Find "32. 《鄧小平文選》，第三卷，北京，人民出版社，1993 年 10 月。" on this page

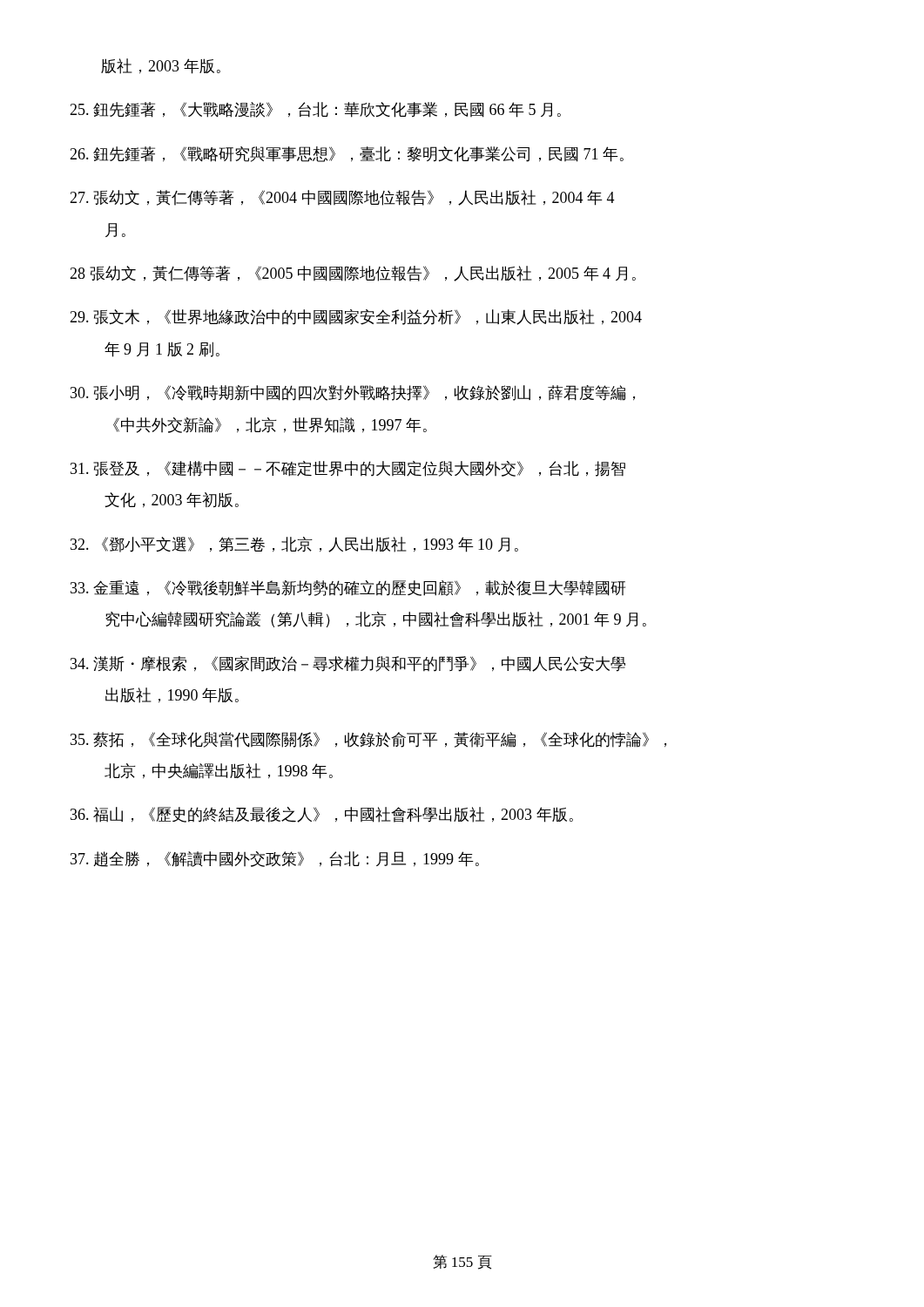299,544
